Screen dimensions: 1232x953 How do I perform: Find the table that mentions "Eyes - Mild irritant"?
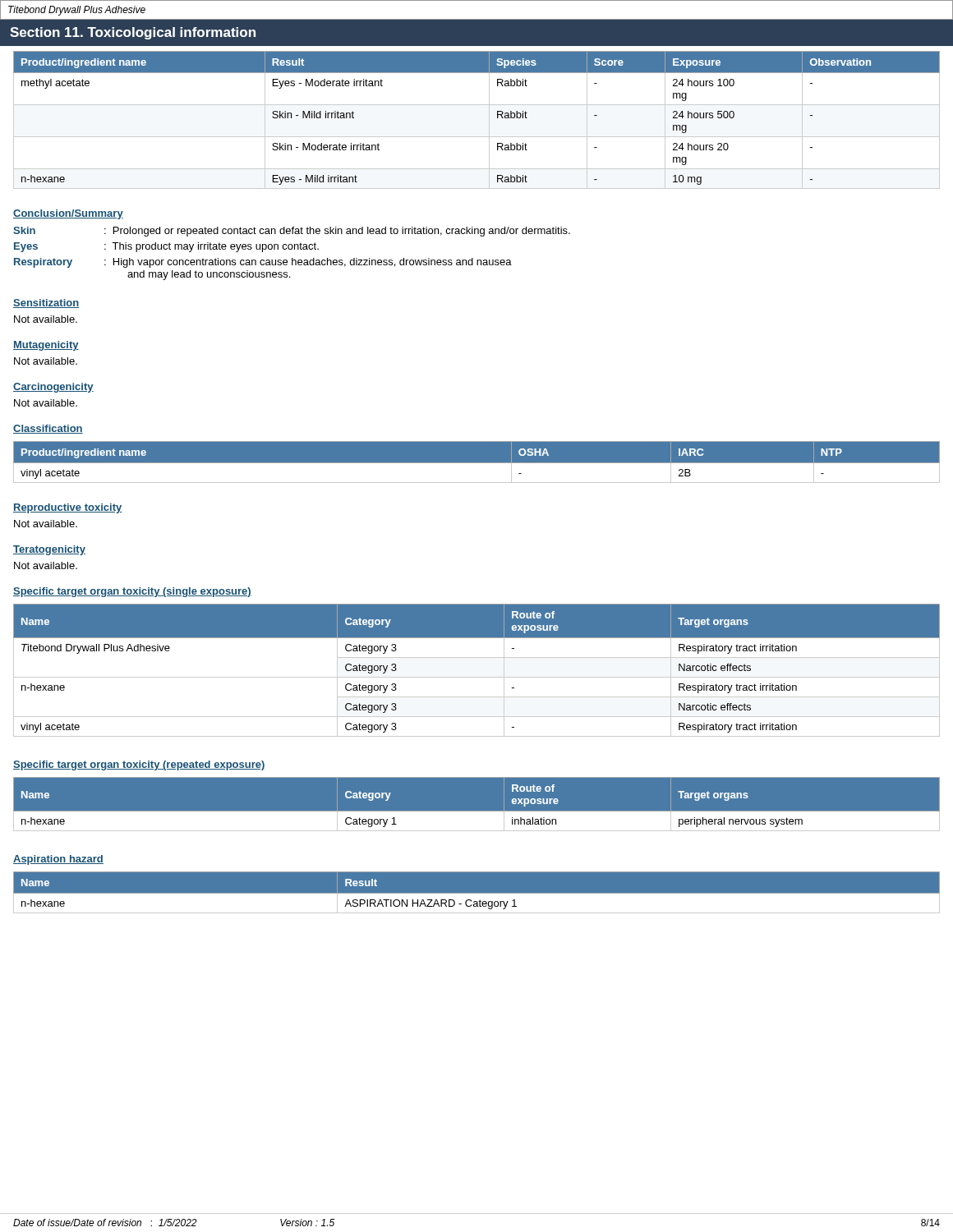point(476,117)
